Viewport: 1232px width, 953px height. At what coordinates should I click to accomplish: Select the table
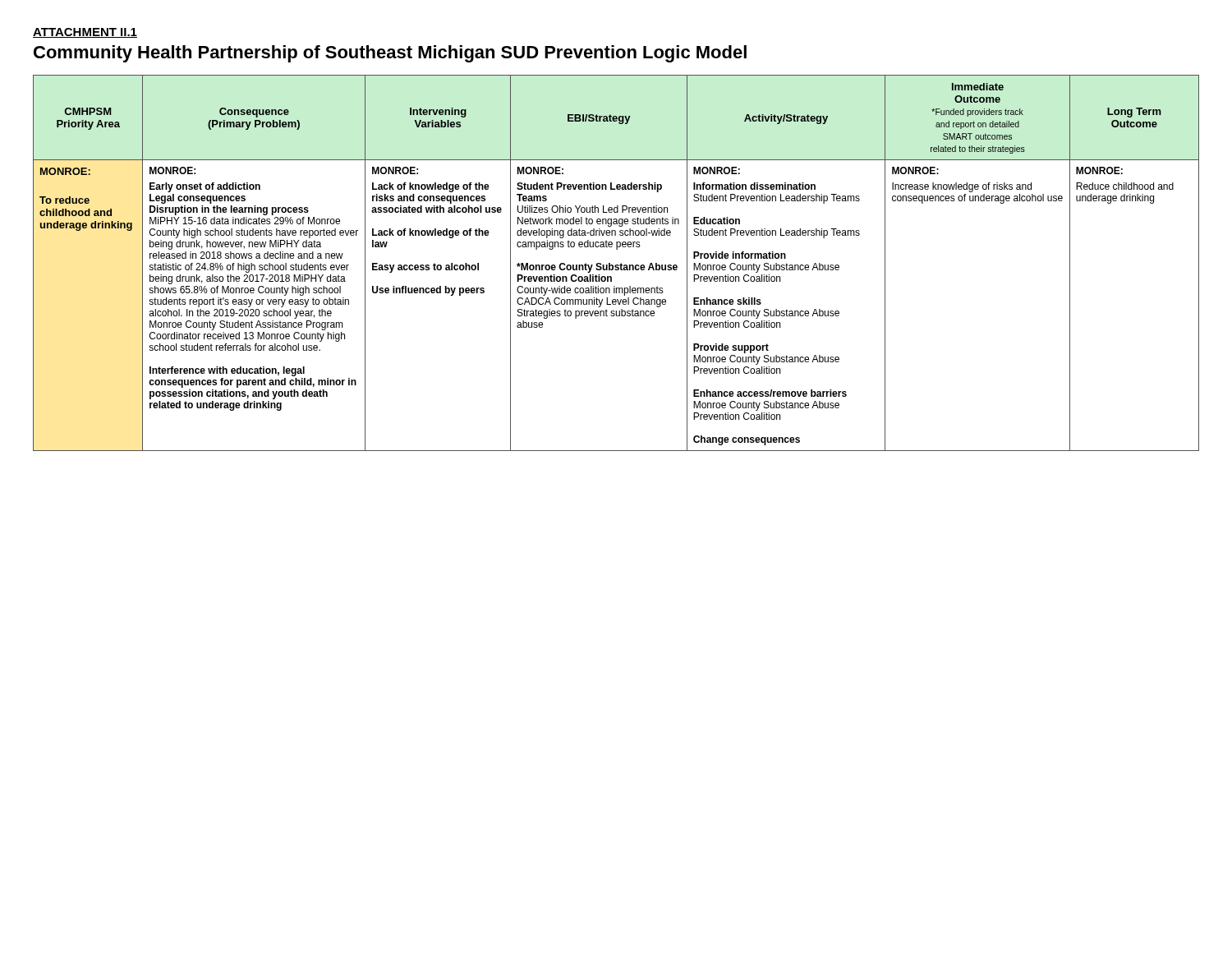pyautogui.click(x=616, y=263)
